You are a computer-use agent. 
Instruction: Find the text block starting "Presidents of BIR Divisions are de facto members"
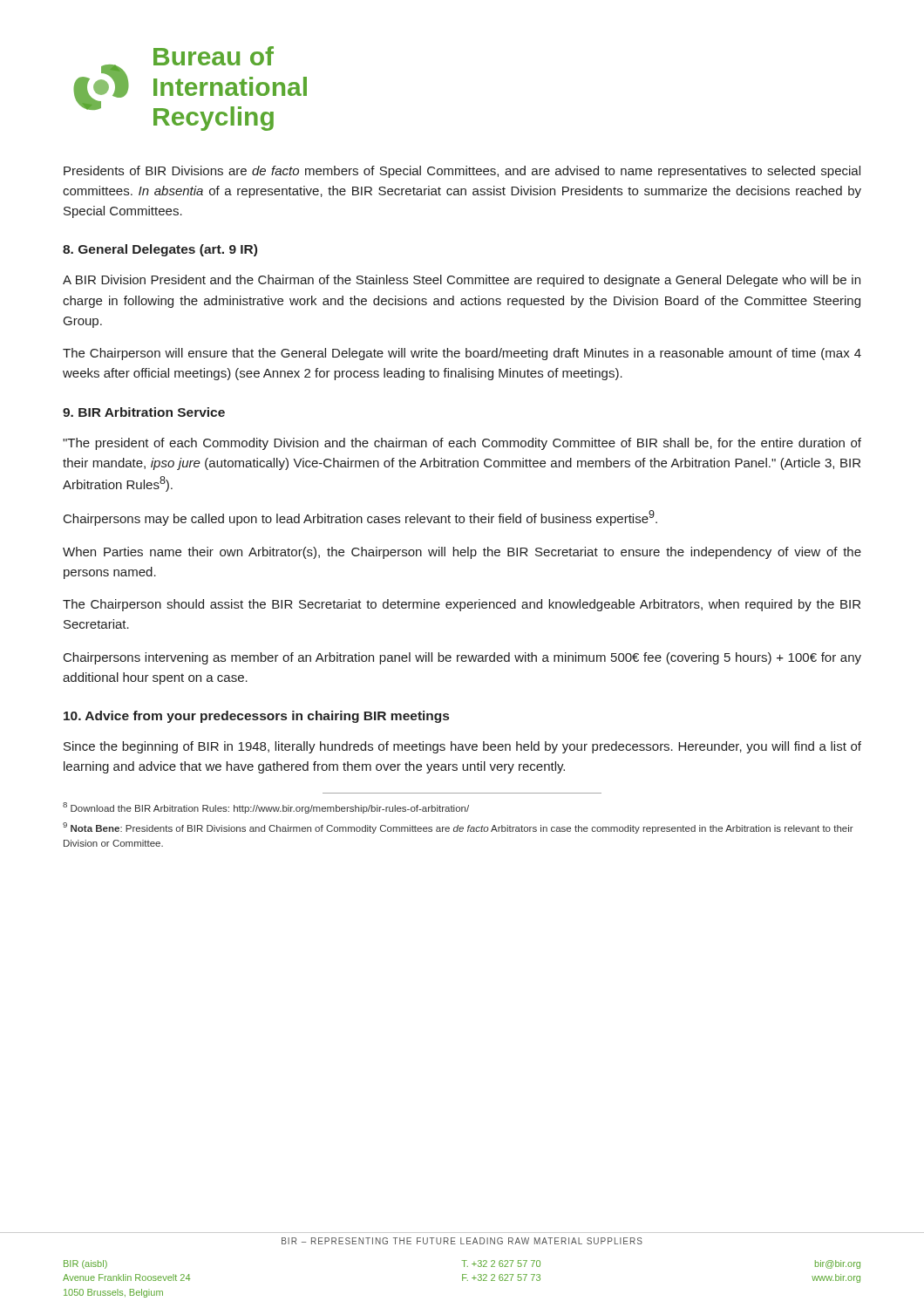point(462,190)
